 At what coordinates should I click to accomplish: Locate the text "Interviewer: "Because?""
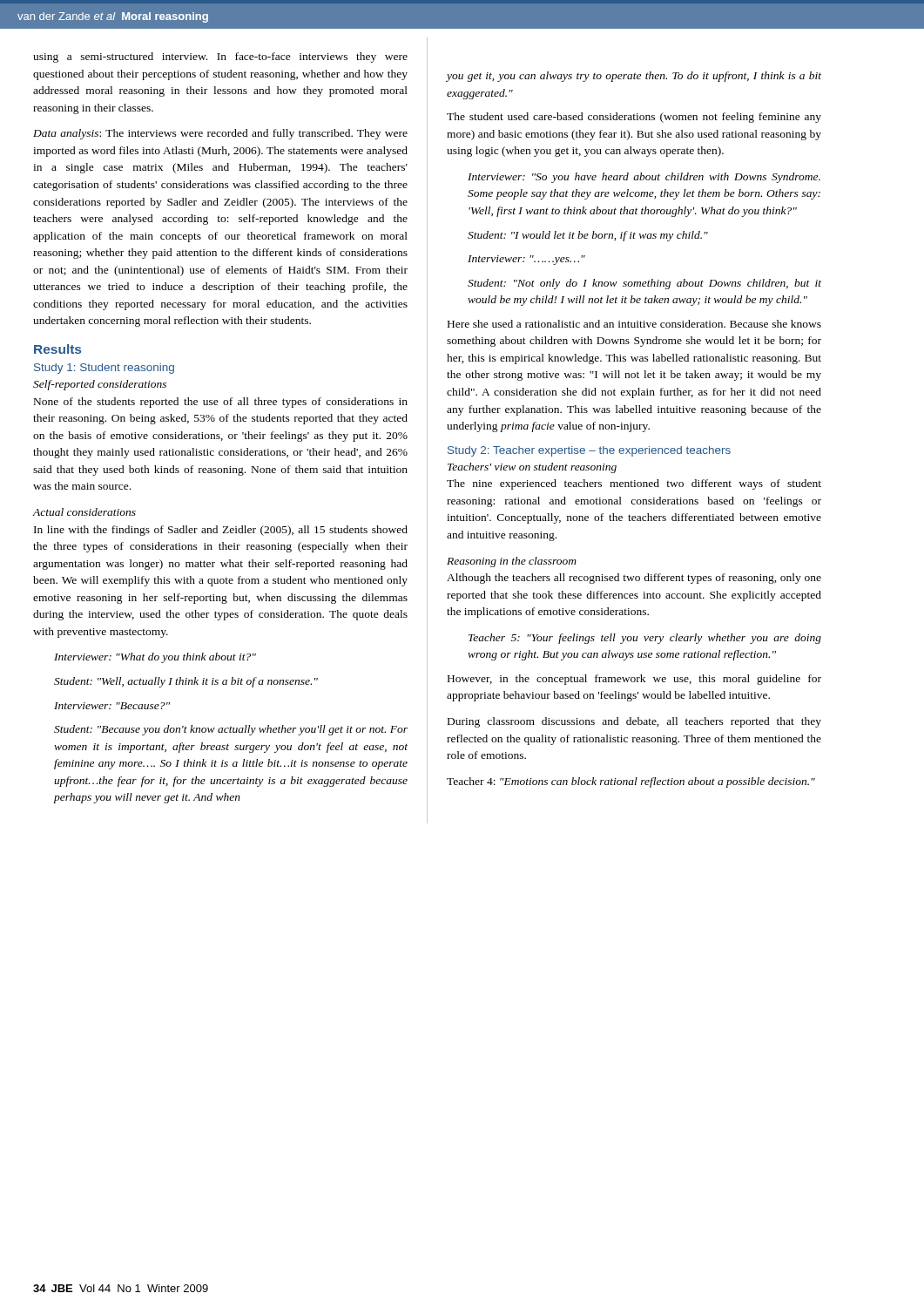coord(112,706)
